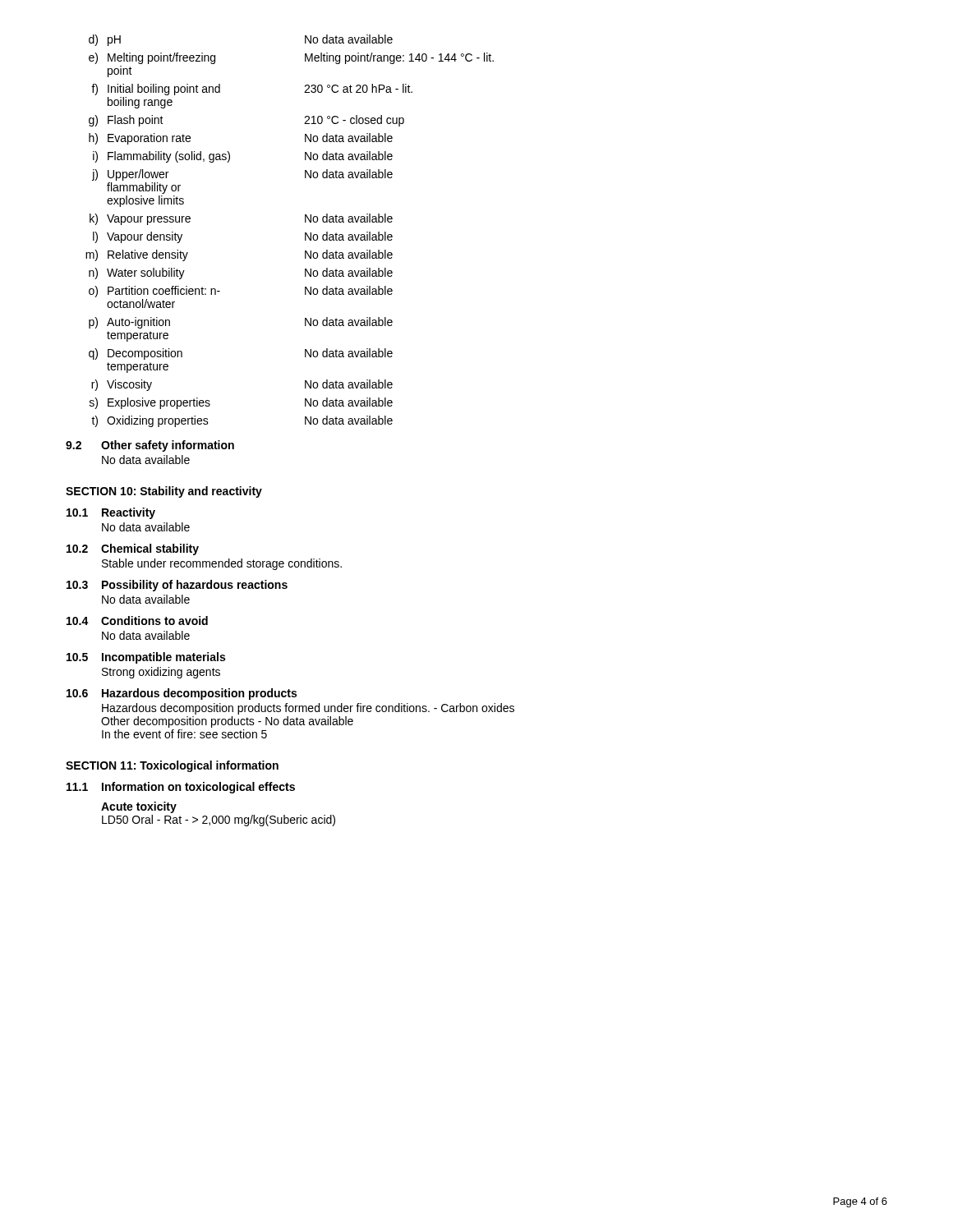Click on the section header with the text "Acute toxicity"
This screenshot has width=953, height=1232.
[139, 807]
